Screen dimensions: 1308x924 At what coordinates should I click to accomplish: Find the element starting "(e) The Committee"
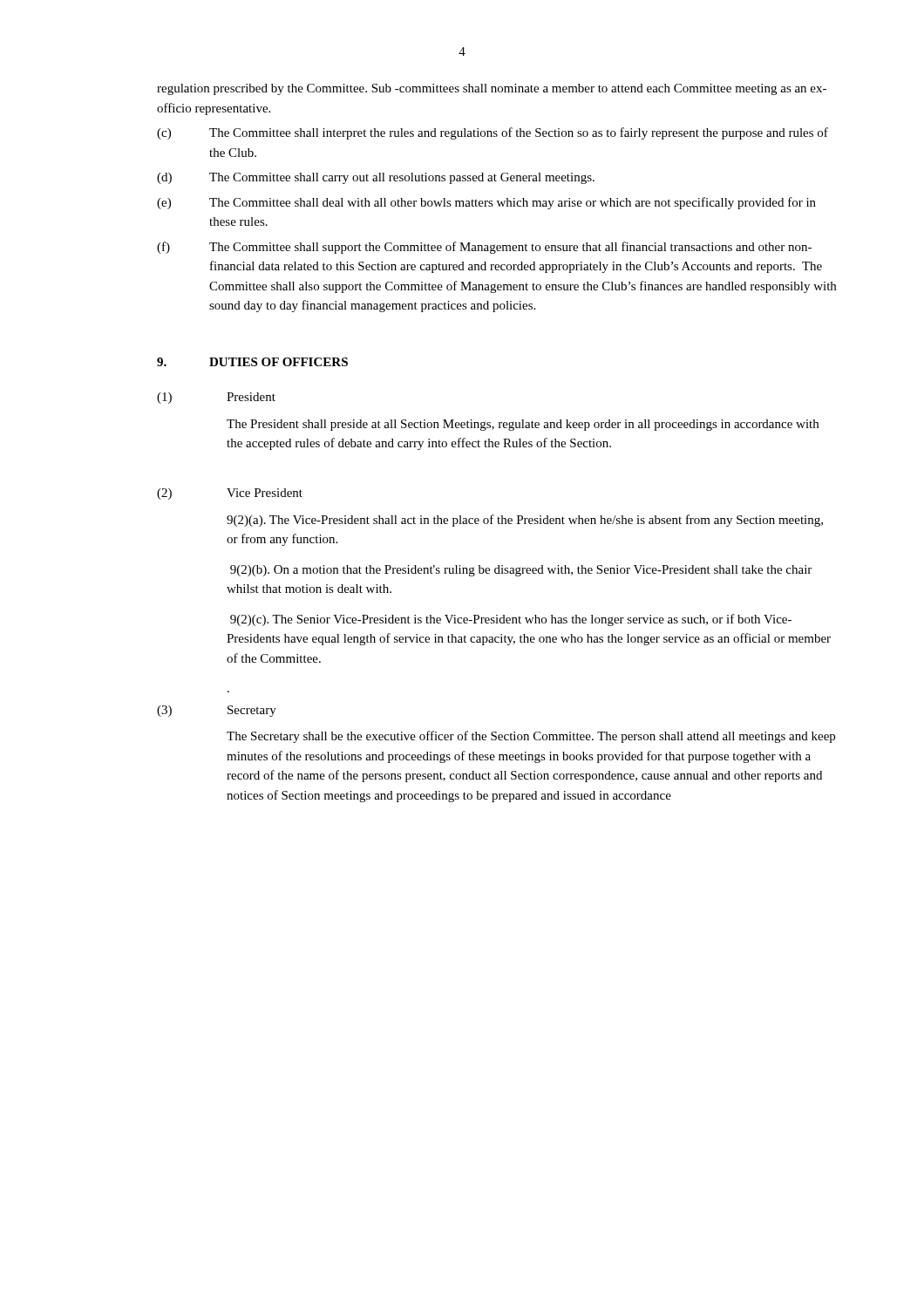click(497, 212)
